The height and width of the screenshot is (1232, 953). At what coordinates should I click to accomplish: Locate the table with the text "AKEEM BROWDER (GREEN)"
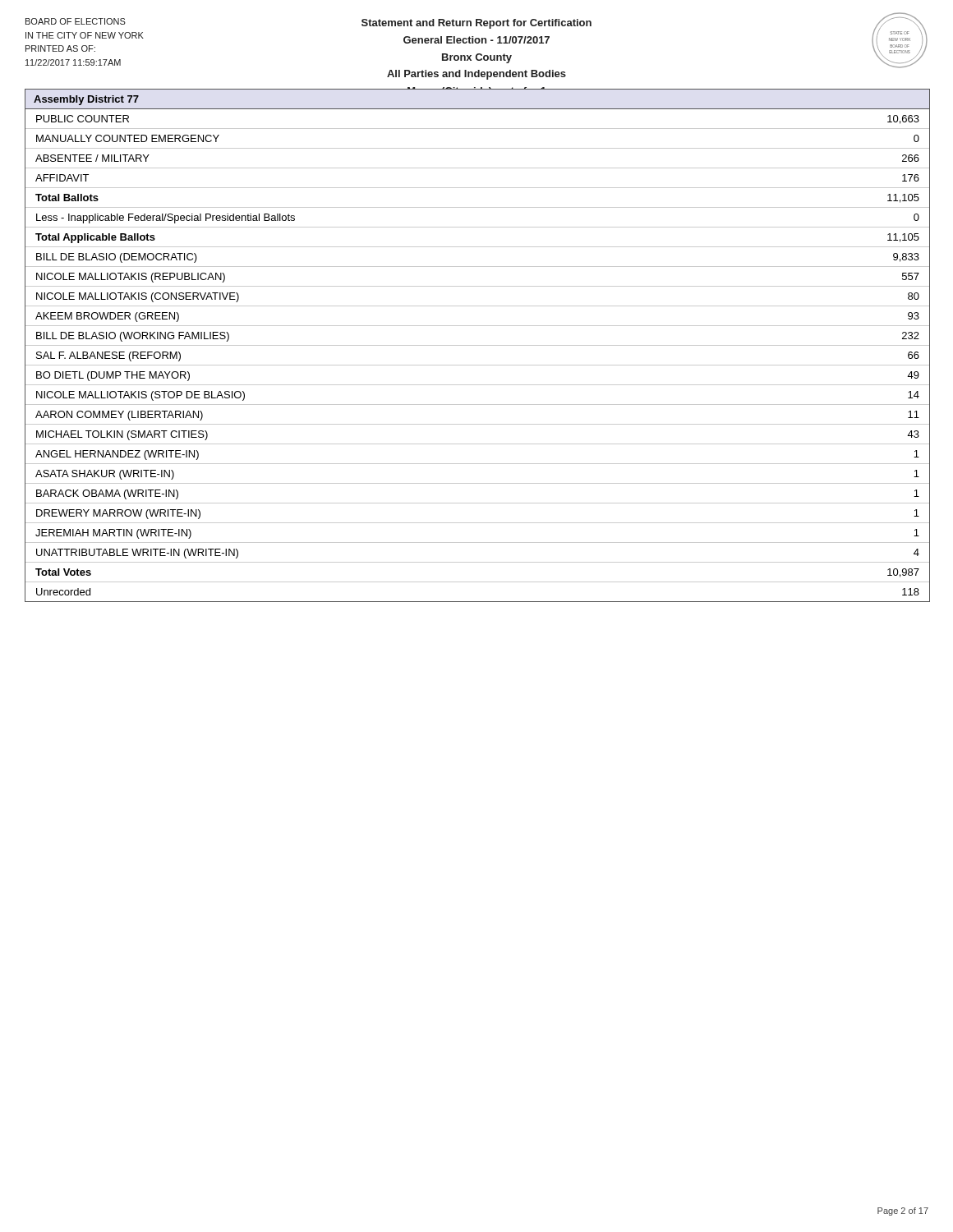(x=477, y=355)
